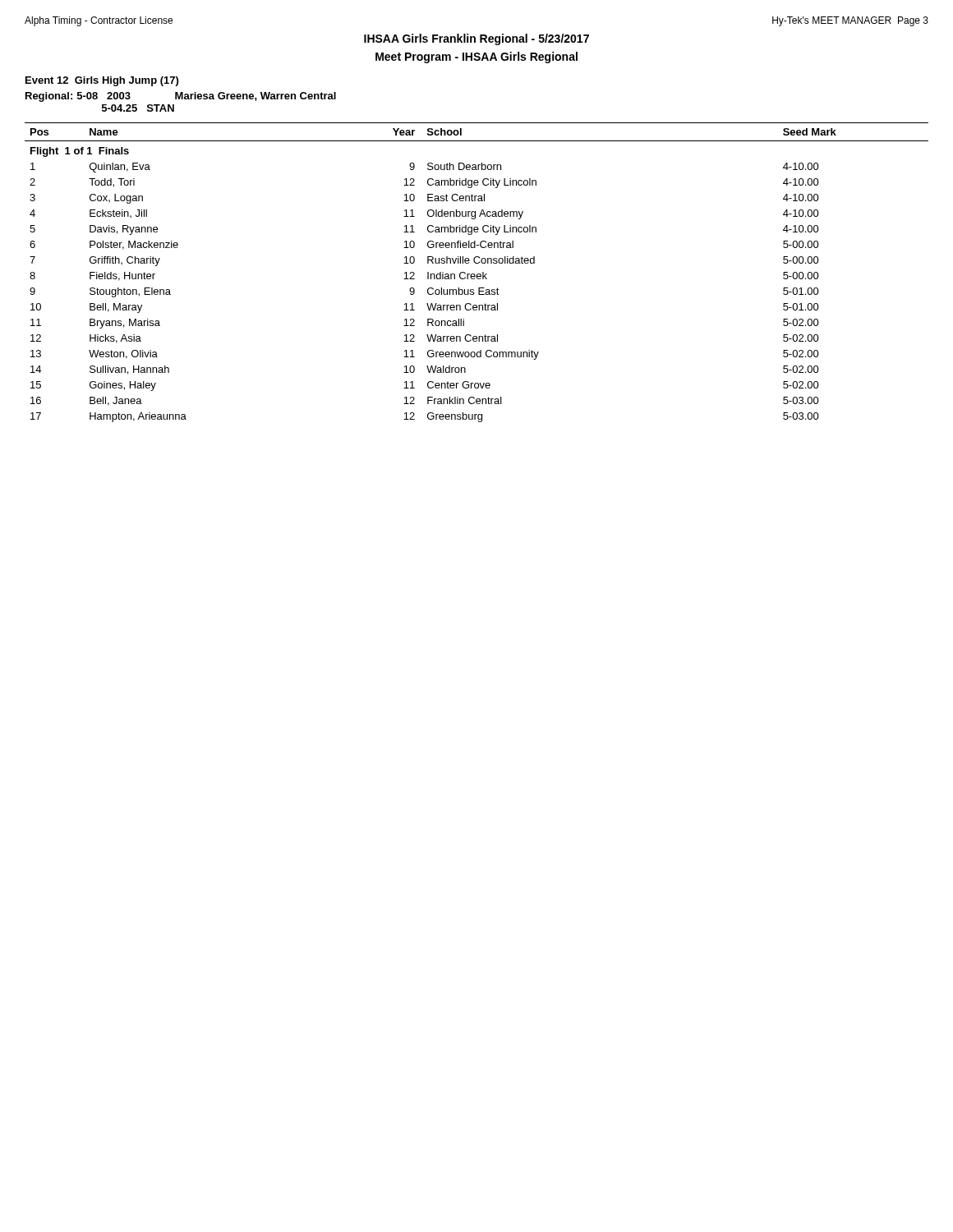Point to the region starting "Regional: 5-08 2003 Mariesa Greene, Warren Central"
This screenshot has width=953, height=1232.
coord(180,102)
